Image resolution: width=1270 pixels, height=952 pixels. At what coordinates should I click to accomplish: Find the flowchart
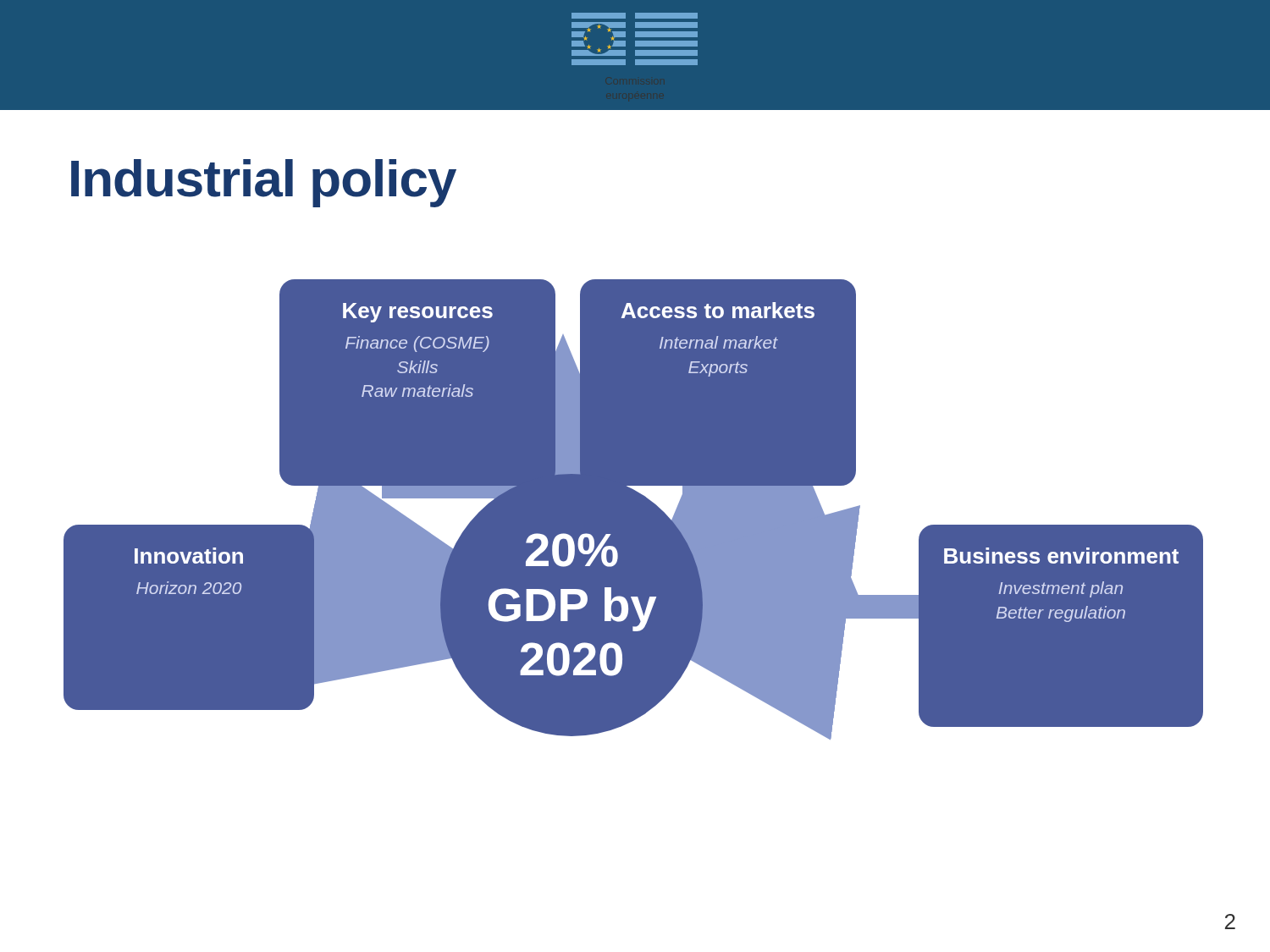coord(627,508)
